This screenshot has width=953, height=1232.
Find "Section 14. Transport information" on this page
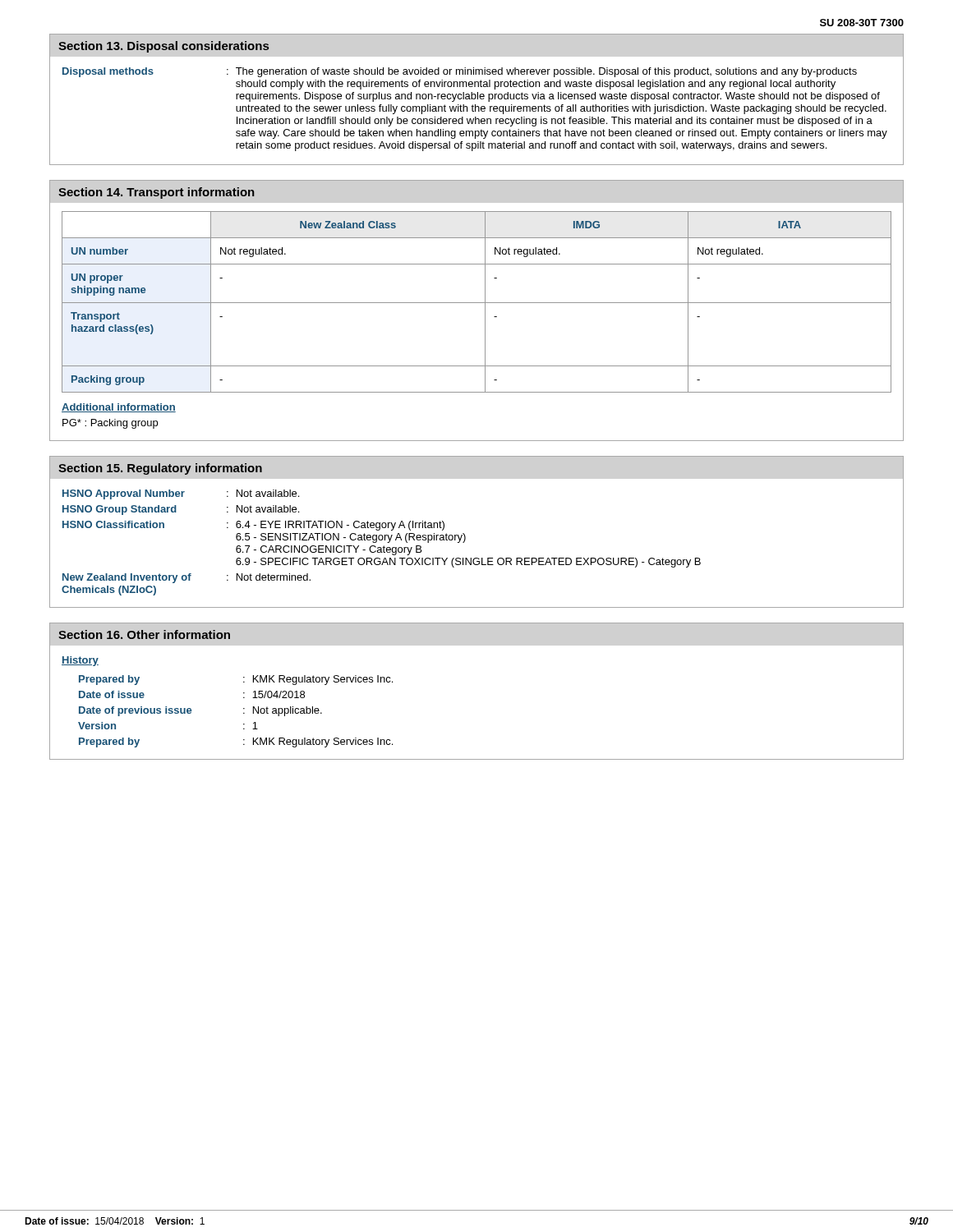coord(157,192)
